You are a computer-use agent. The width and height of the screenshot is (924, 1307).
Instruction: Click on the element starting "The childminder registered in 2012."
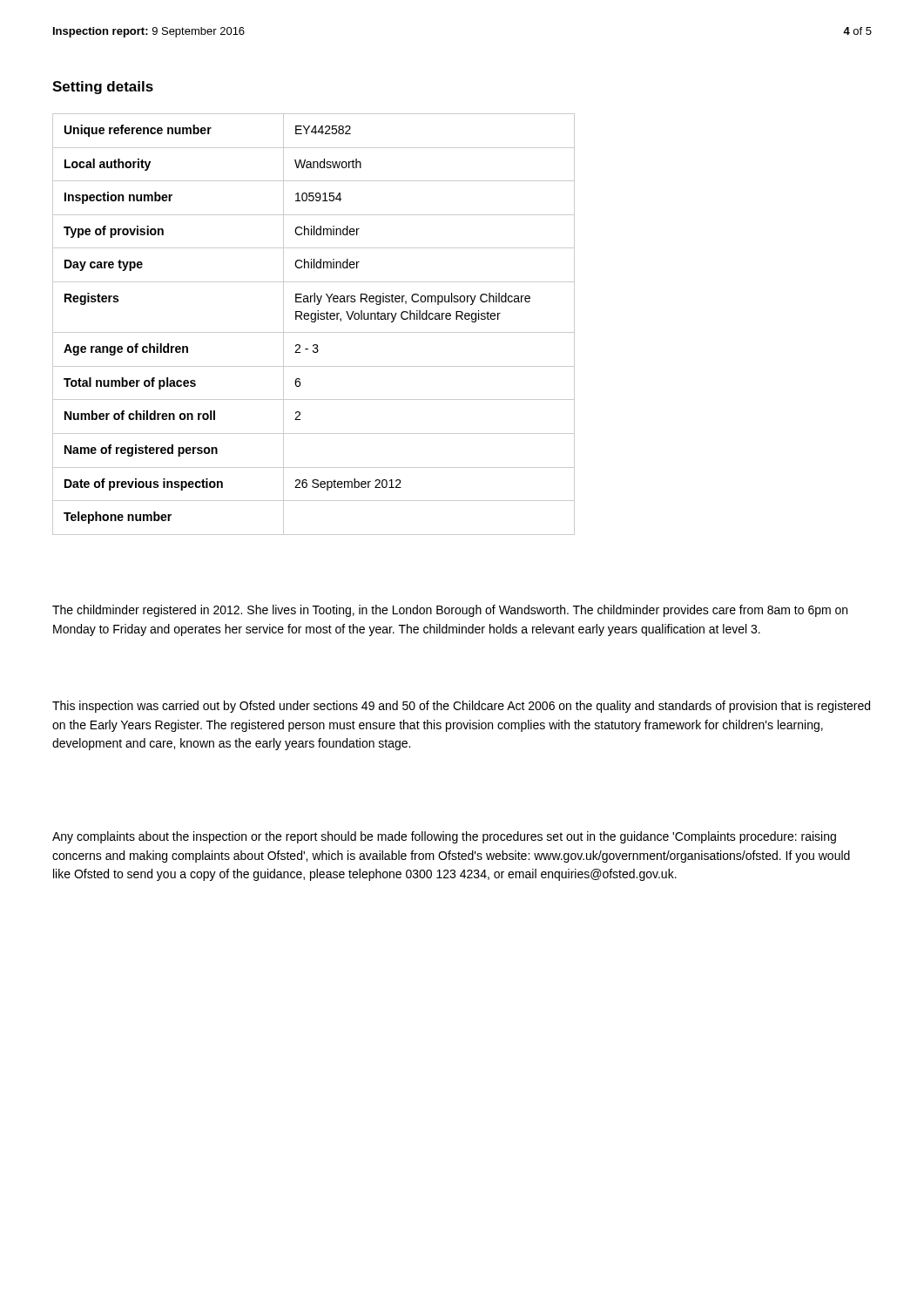(450, 619)
